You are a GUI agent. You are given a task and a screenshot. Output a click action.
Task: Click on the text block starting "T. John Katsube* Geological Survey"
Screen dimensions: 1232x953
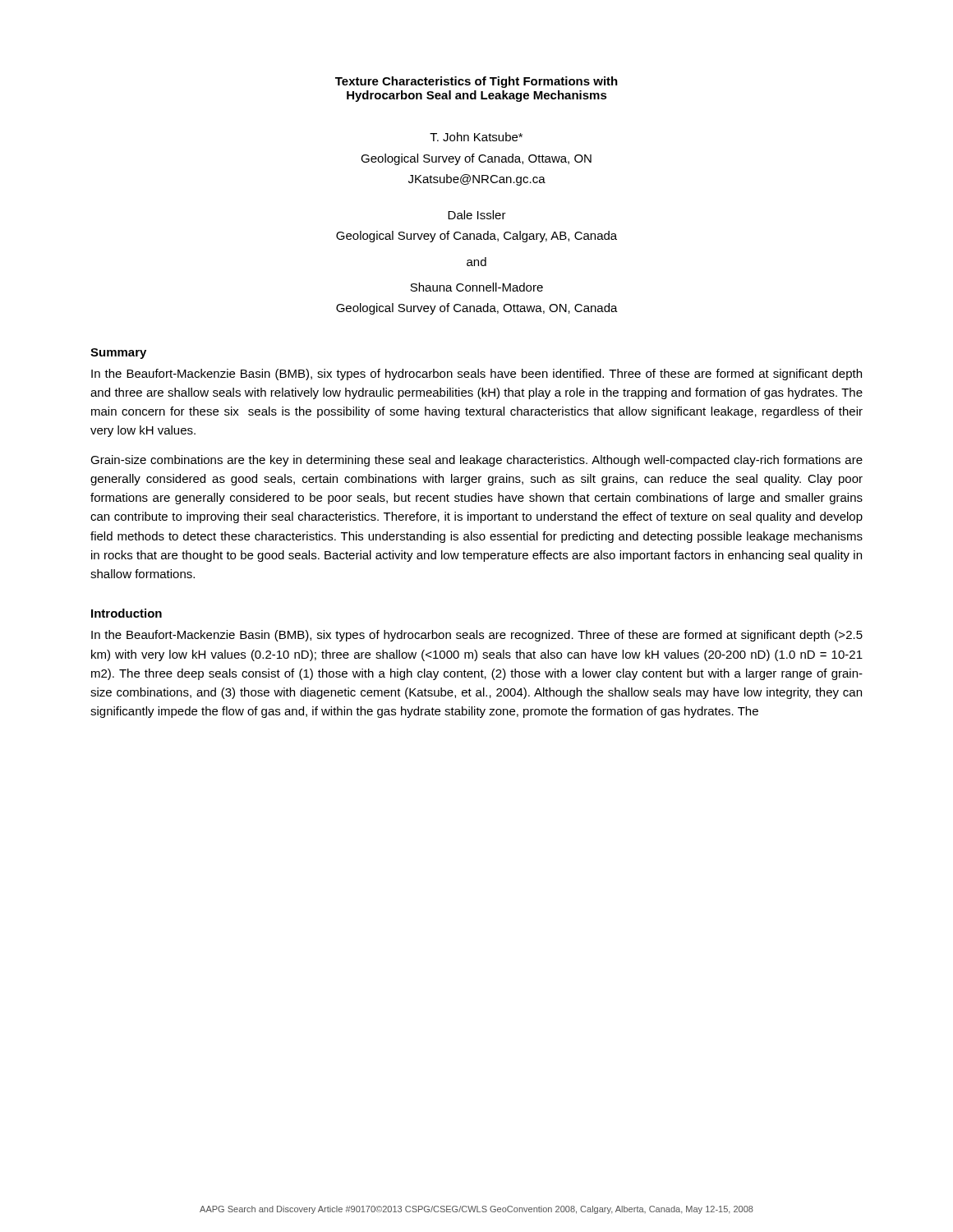pos(476,158)
